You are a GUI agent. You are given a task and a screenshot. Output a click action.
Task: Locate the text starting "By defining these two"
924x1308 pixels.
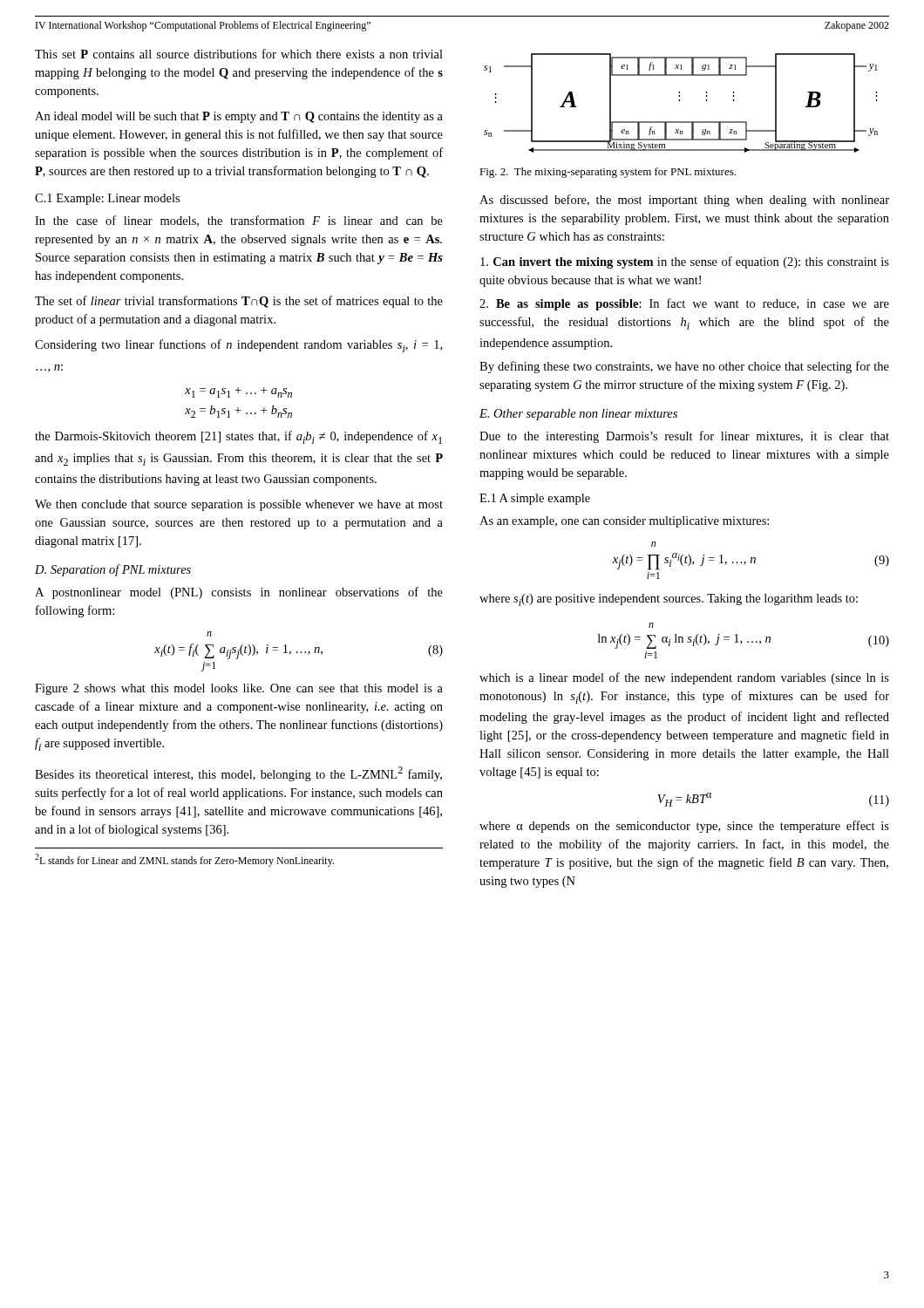(x=684, y=376)
